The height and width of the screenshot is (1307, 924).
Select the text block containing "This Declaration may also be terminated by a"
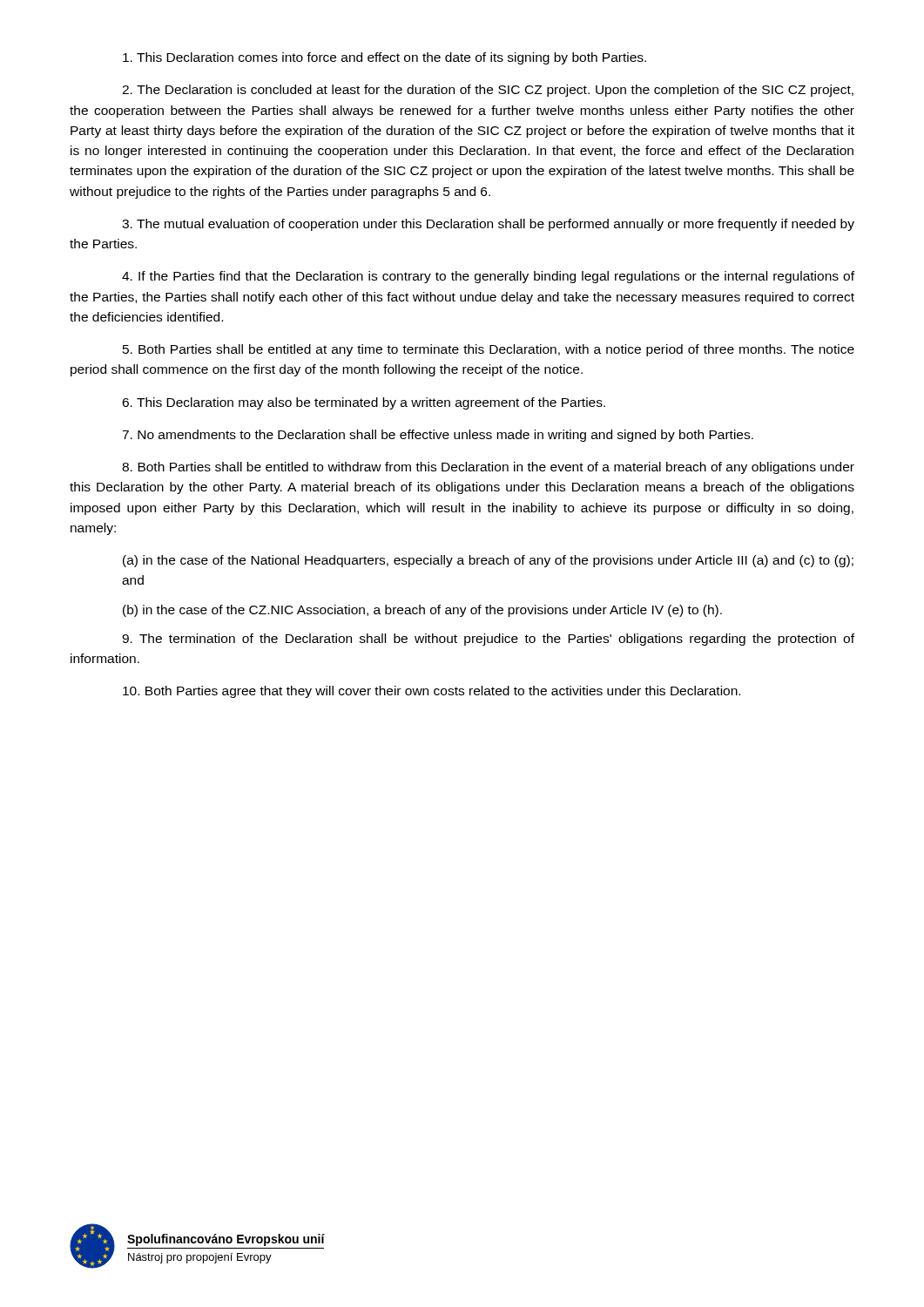point(462,402)
